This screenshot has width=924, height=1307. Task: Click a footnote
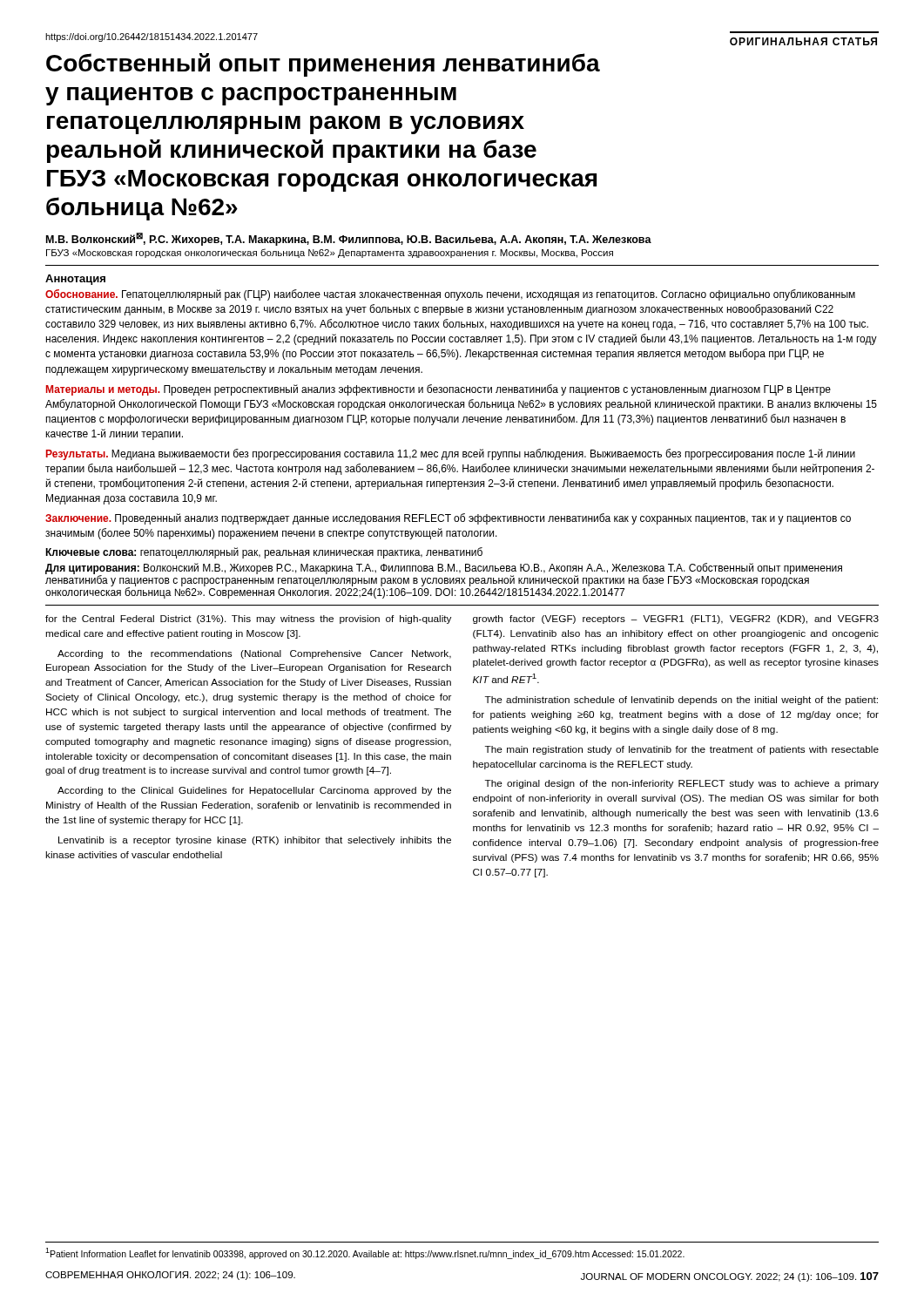(365, 1253)
